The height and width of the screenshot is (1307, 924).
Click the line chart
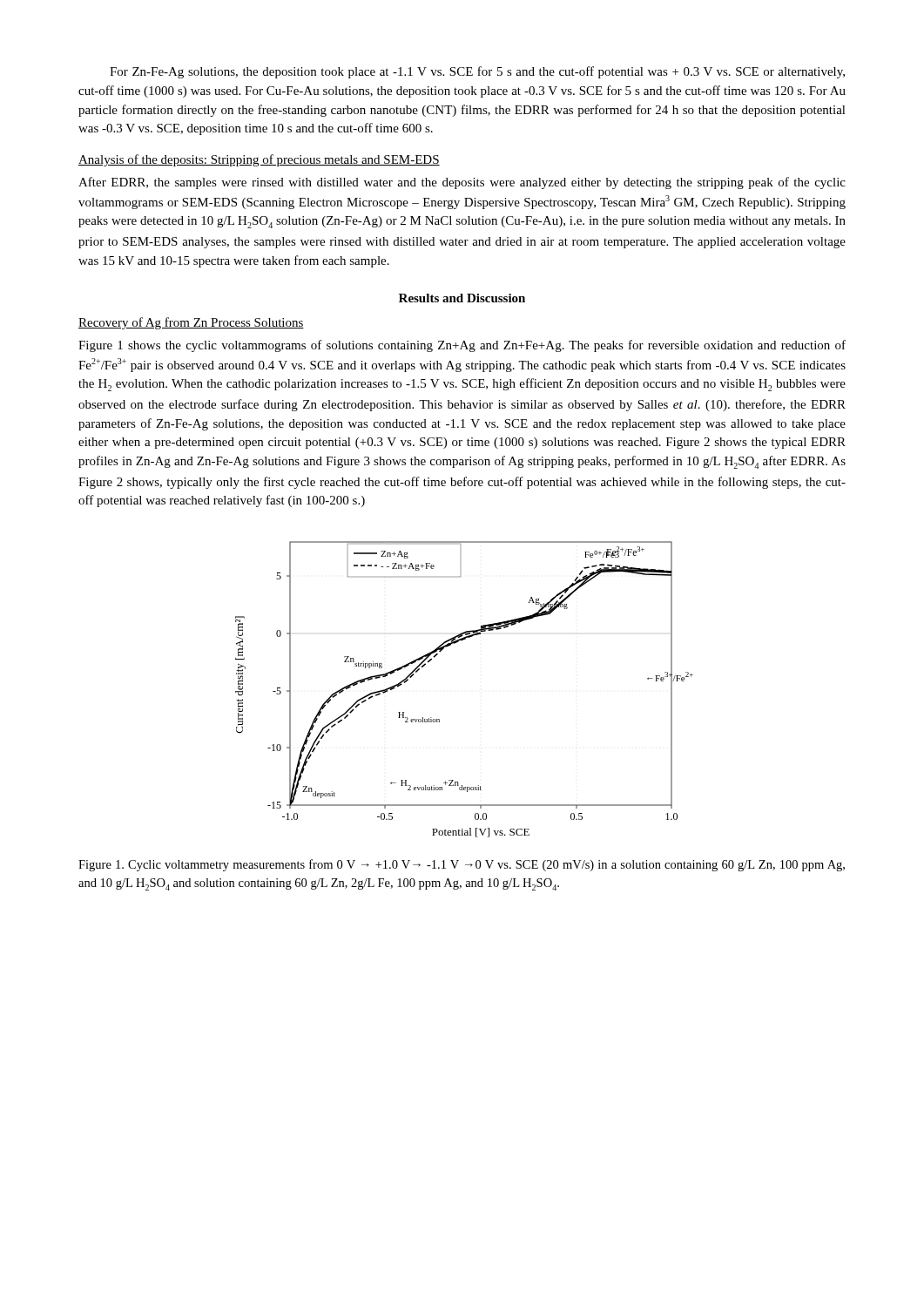pyautogui.click(x=462, y=687)
